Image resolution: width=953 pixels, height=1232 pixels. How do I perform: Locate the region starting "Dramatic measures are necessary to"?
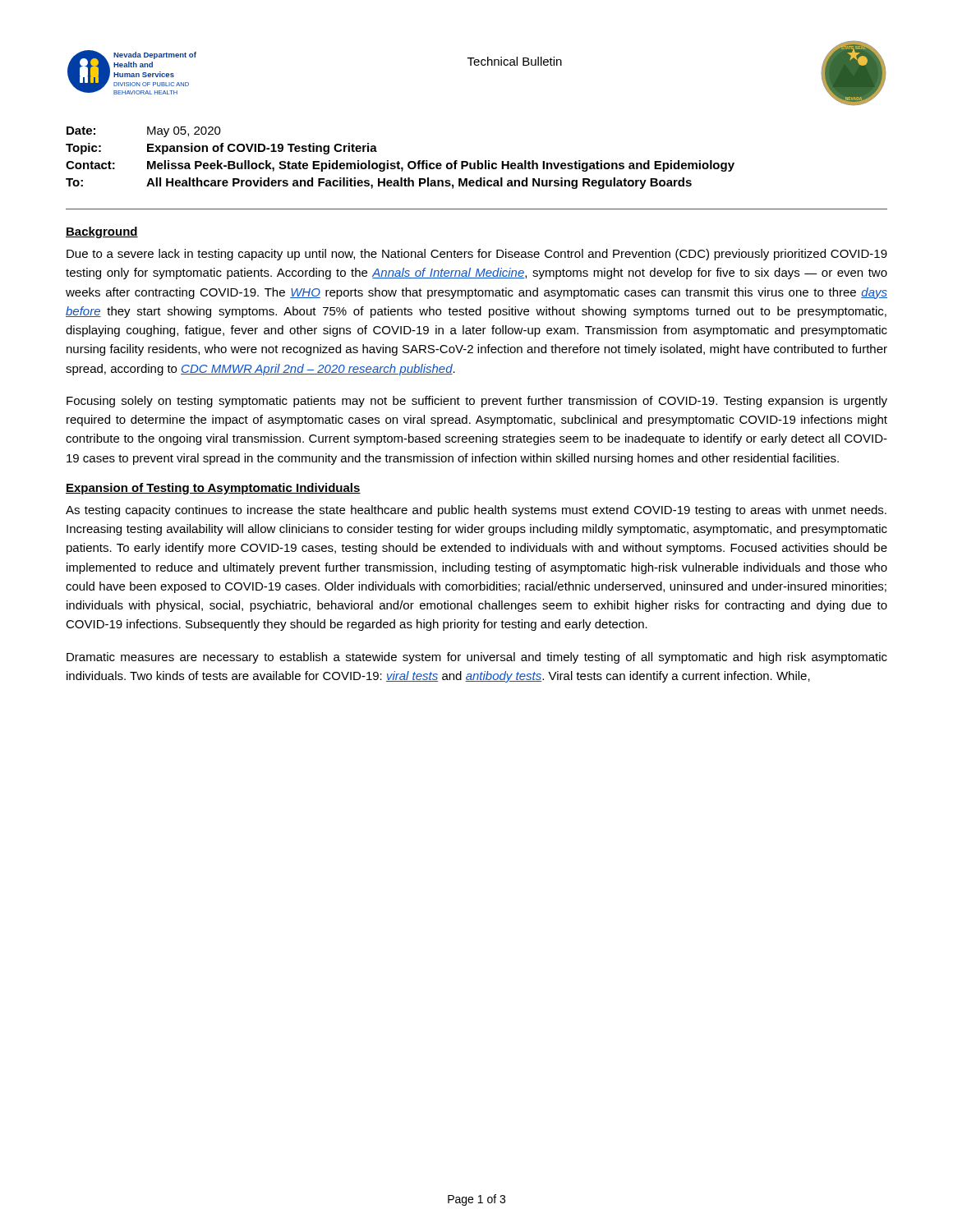(x=476, y=666)
